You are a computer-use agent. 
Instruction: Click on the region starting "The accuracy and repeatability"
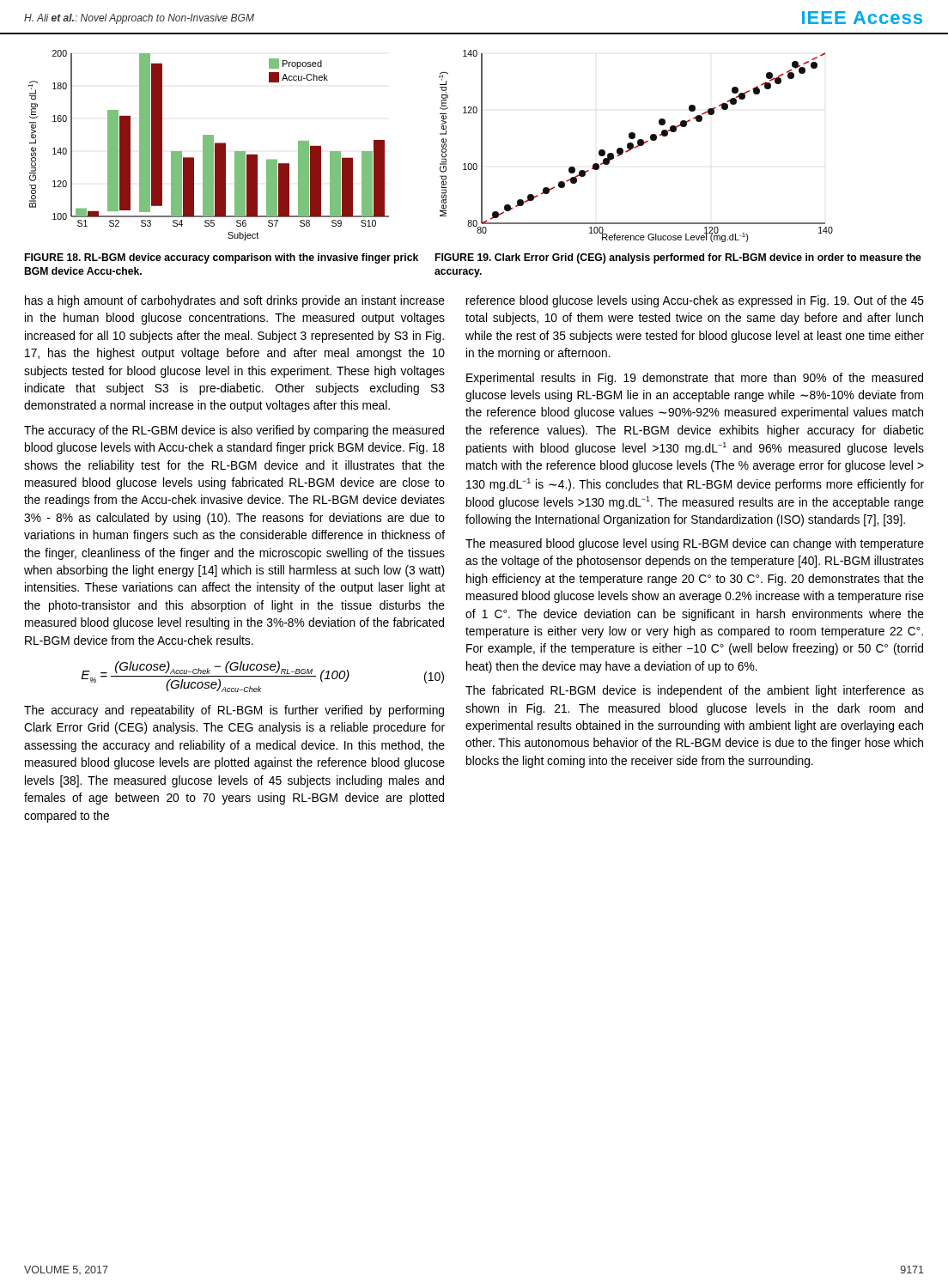click(234, 764)
